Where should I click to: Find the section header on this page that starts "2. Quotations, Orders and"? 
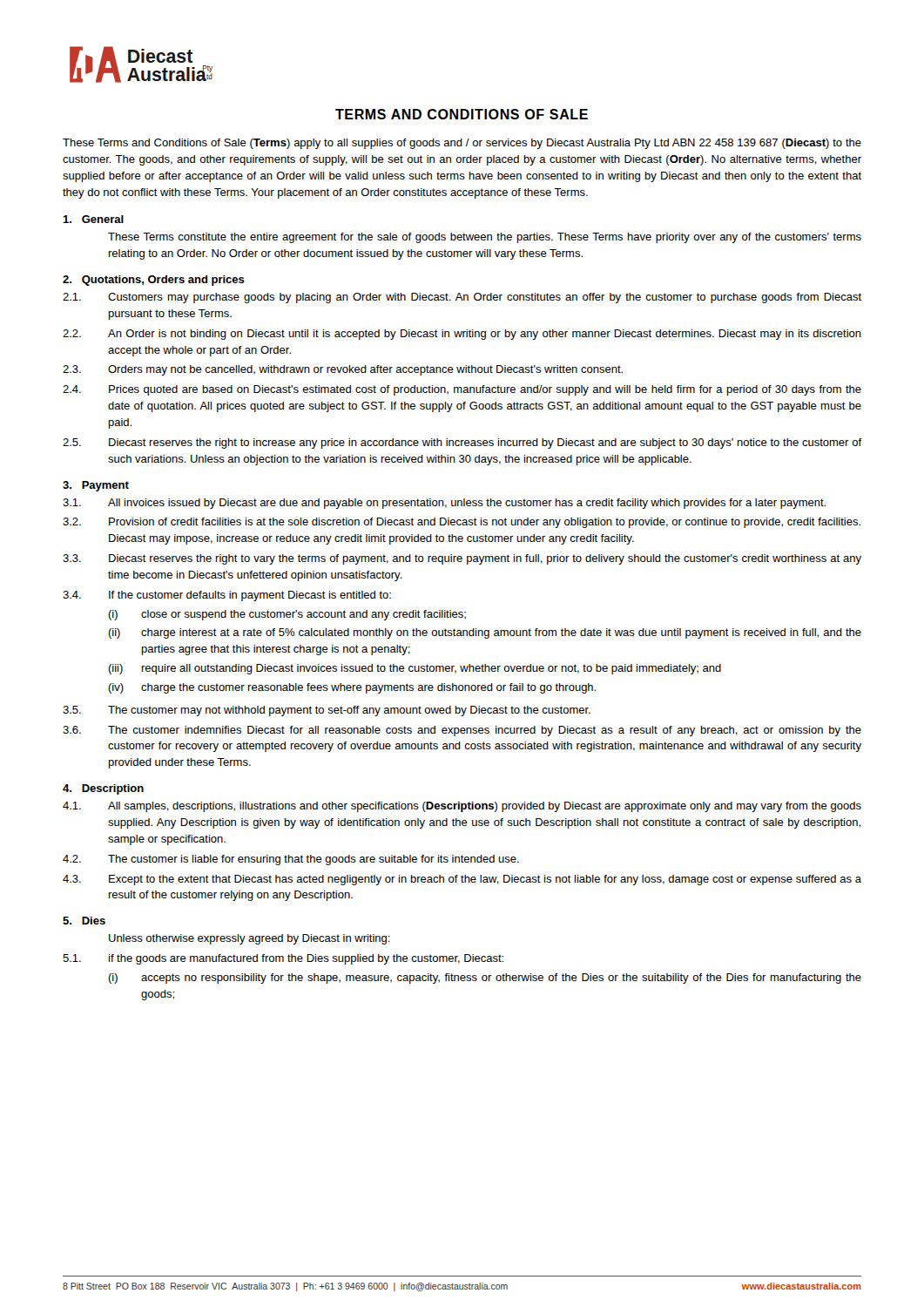[154, 279]
